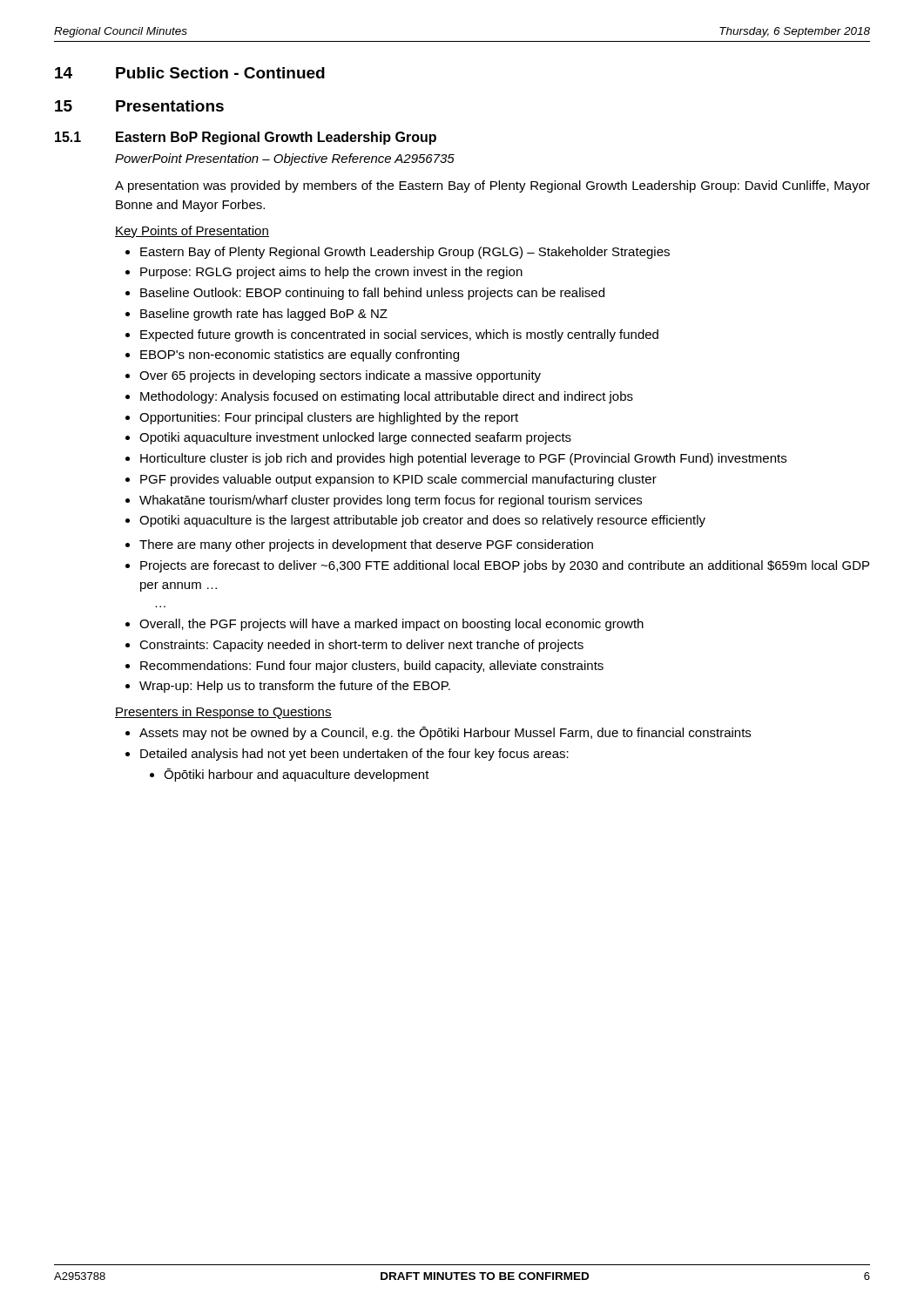Find the region starting "Presenters in Response to Questions"

pyautogui.click(x=223, y=711)
